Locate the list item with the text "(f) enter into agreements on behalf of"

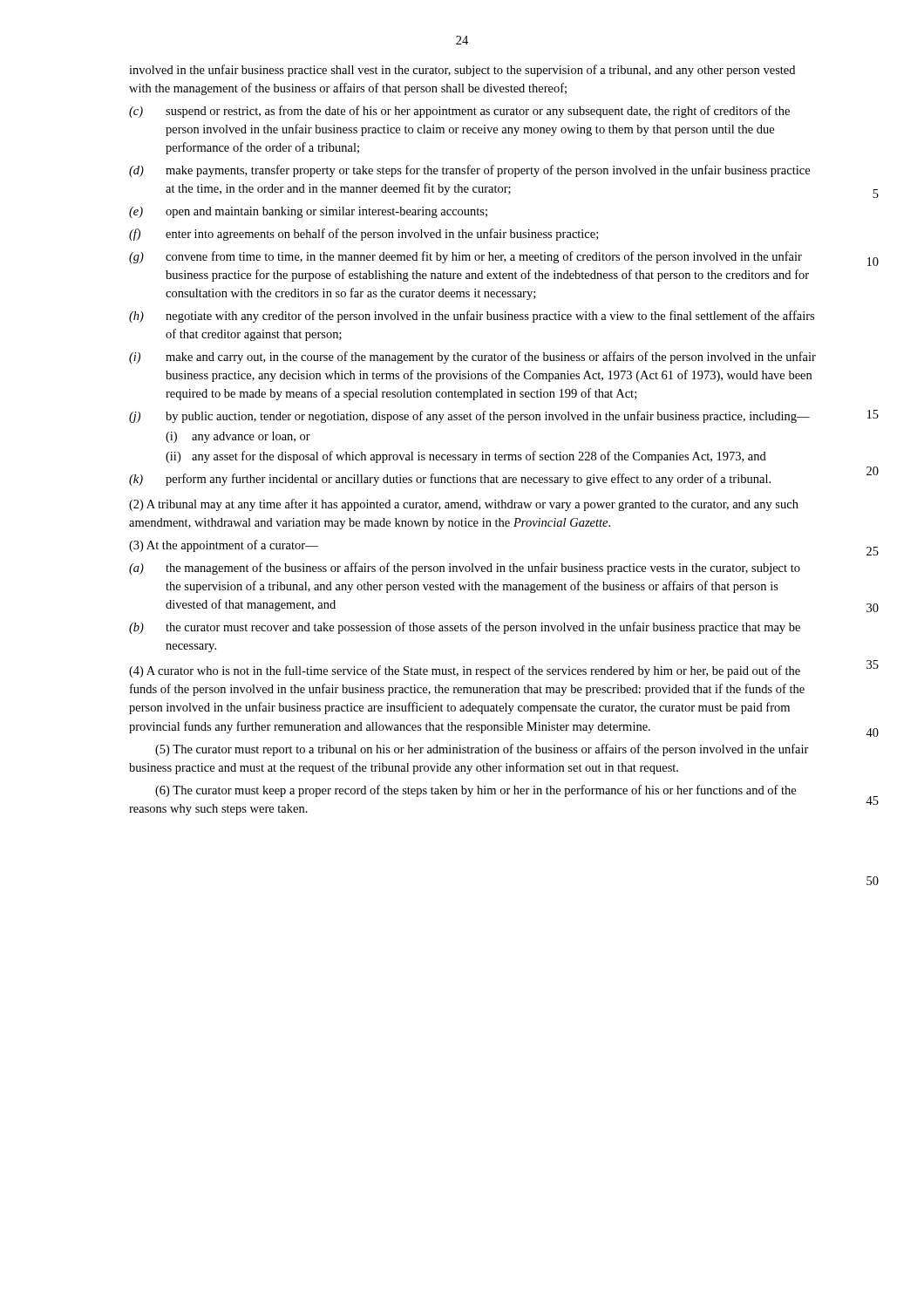pos(364,234)
